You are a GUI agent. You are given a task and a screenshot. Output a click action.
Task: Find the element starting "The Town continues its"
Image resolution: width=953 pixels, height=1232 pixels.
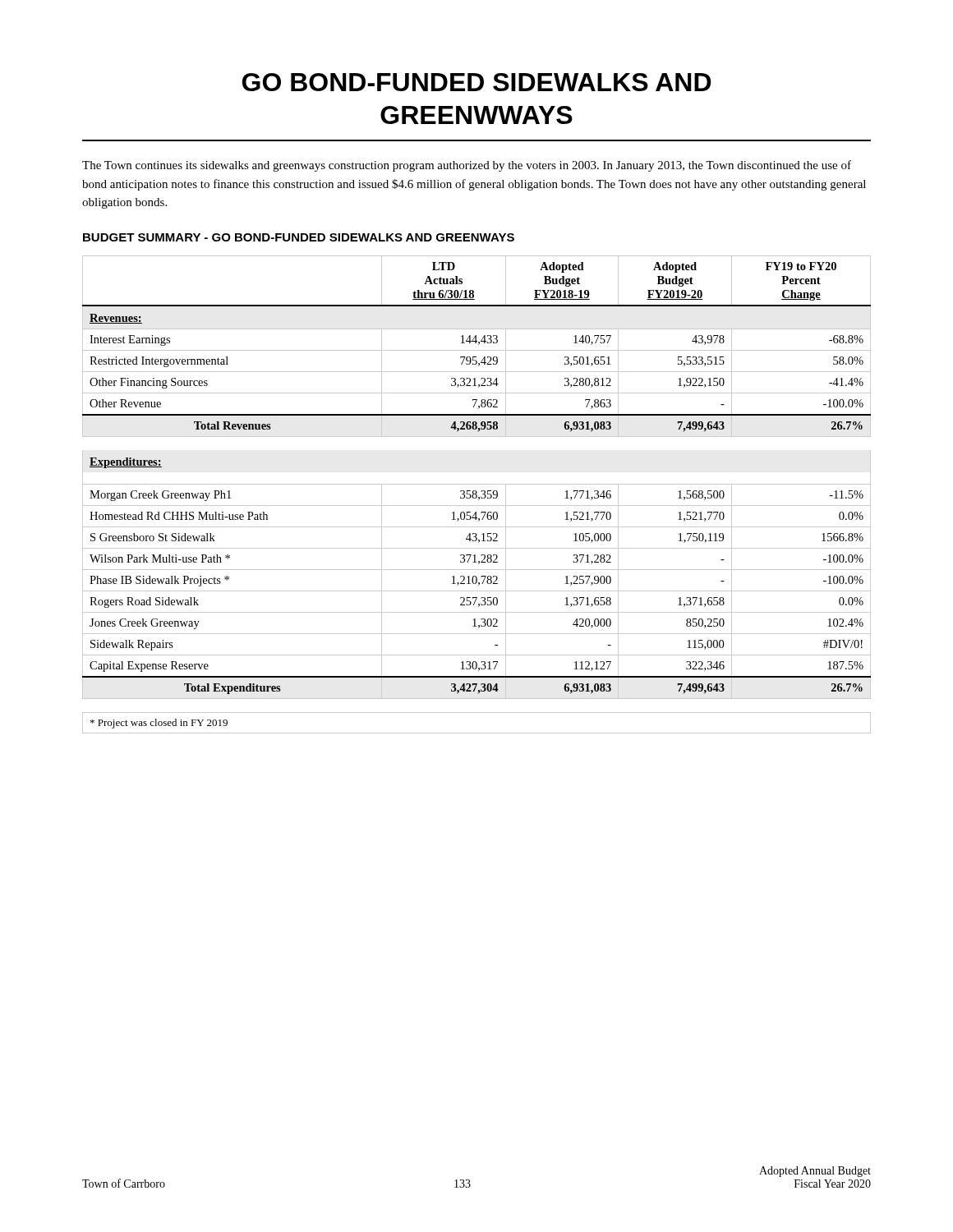pyautogui.click(x=474, y=184)
